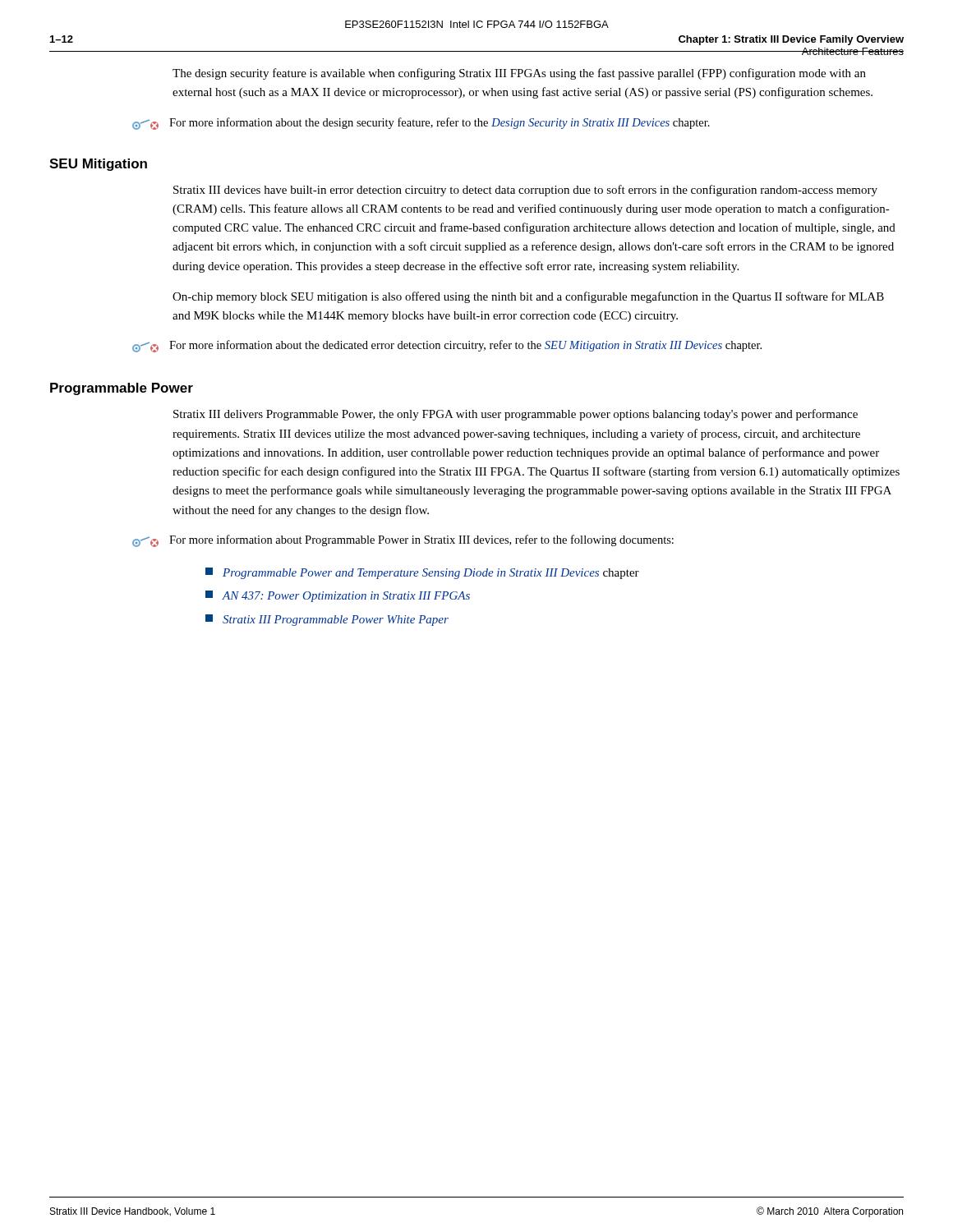
Task: Where is the passage that starts "For more information about Programmable Power"?
Action: coord(422,539)
